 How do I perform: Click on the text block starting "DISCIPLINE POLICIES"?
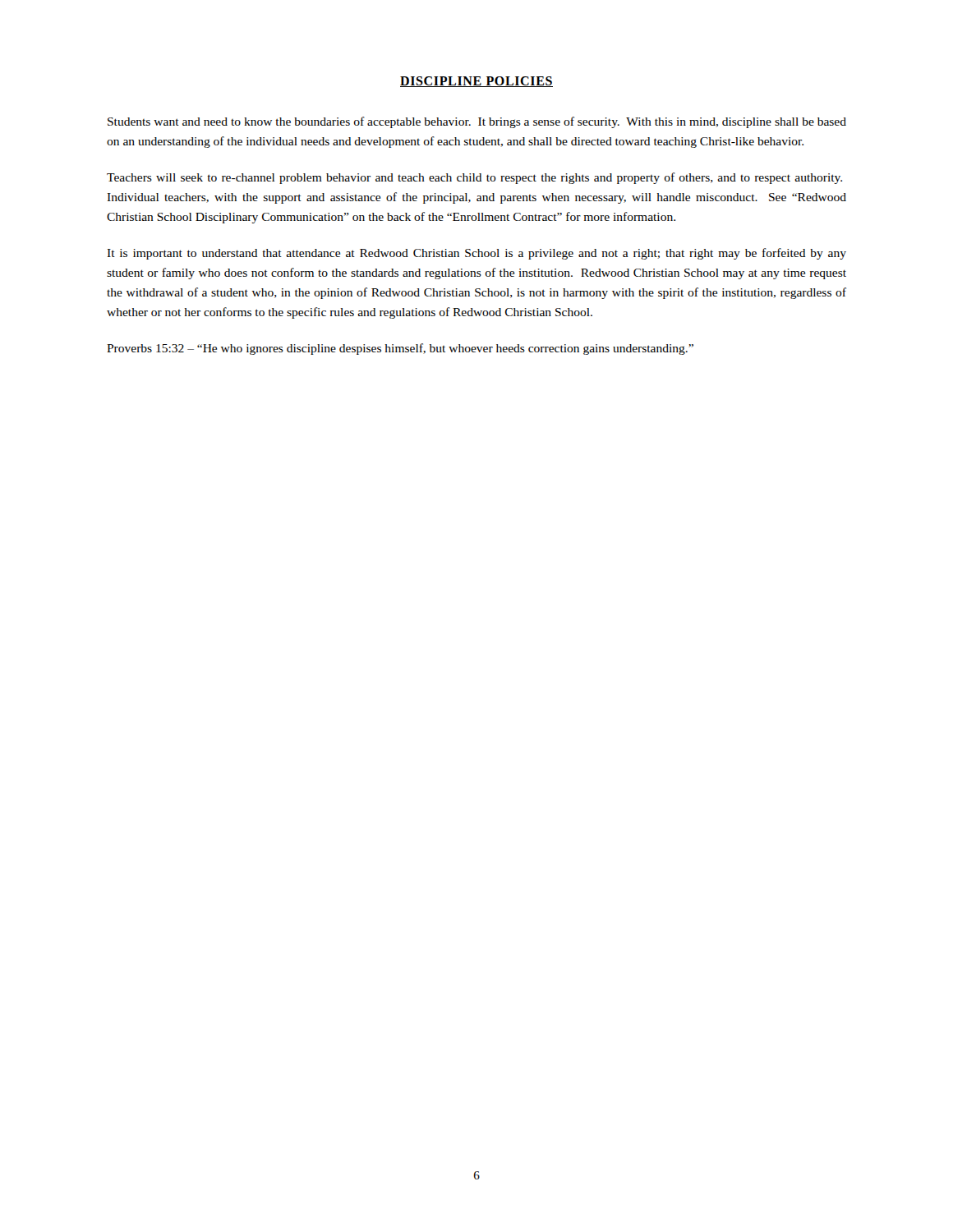(x=476, y=81)
